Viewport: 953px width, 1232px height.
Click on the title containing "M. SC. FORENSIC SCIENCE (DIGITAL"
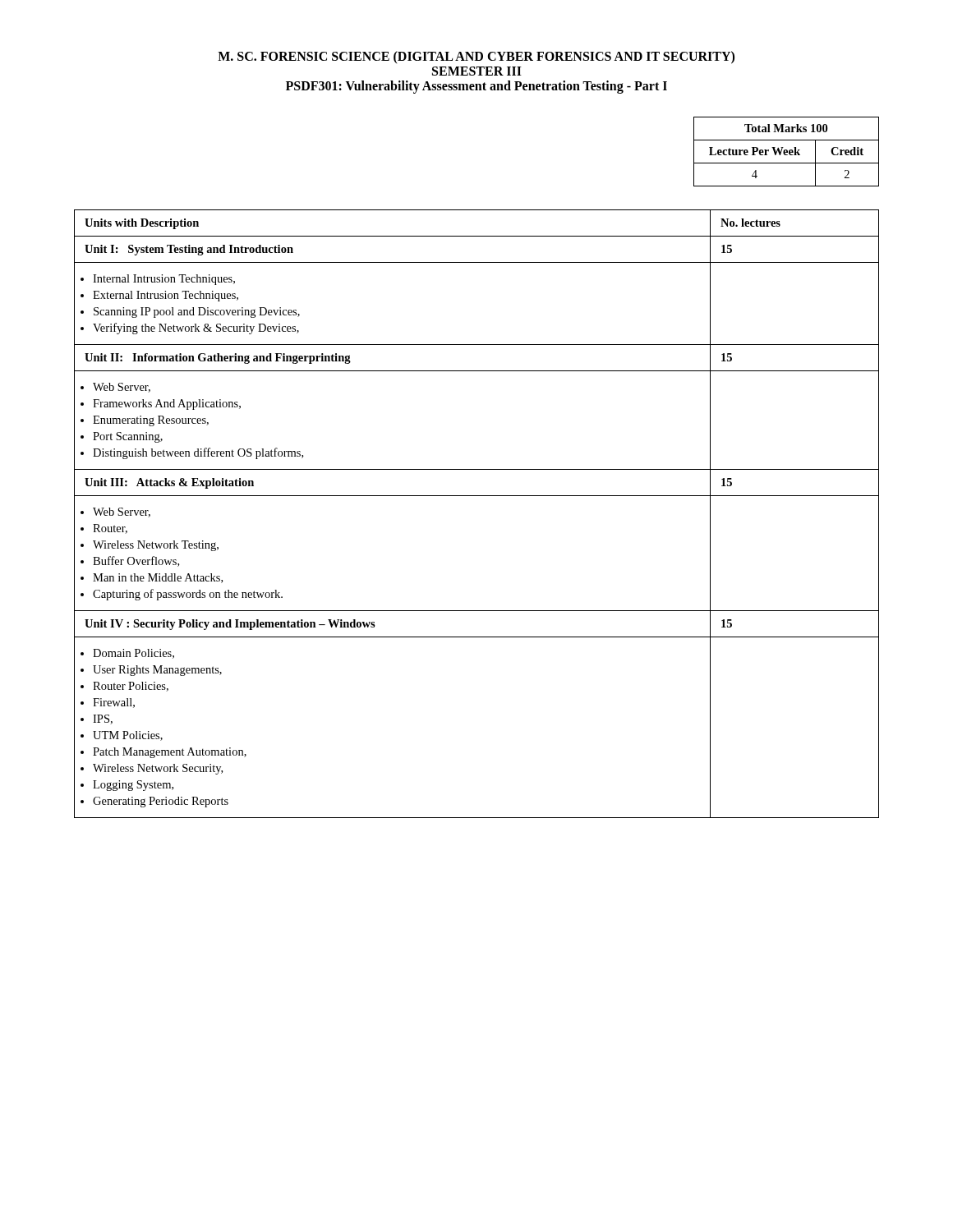point(476,71)
